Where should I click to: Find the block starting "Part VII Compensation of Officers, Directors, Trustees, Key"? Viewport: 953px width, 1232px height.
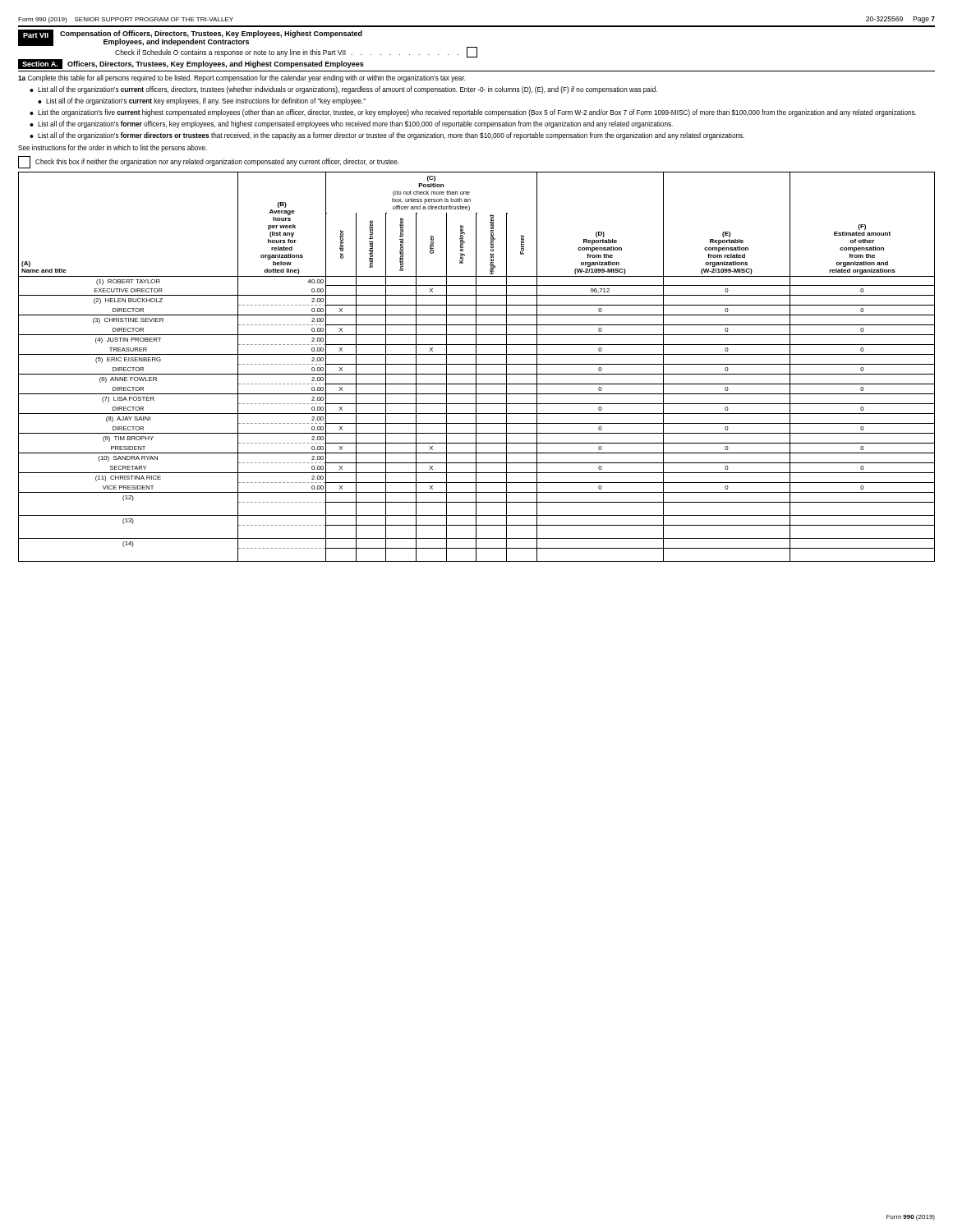[476, 44]
